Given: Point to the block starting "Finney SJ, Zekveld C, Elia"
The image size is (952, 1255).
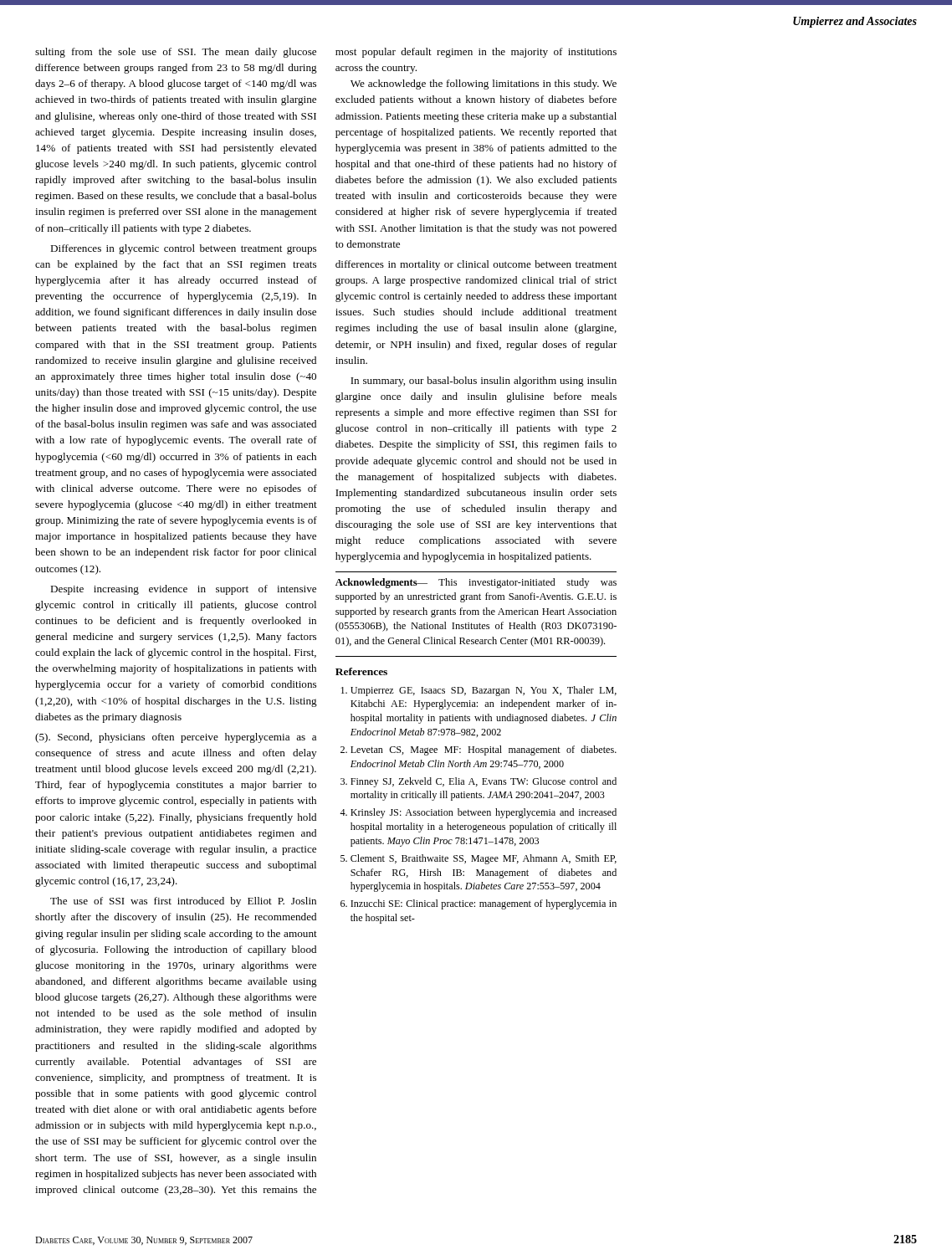Looking at the screenshot, I should coord(484,788).
